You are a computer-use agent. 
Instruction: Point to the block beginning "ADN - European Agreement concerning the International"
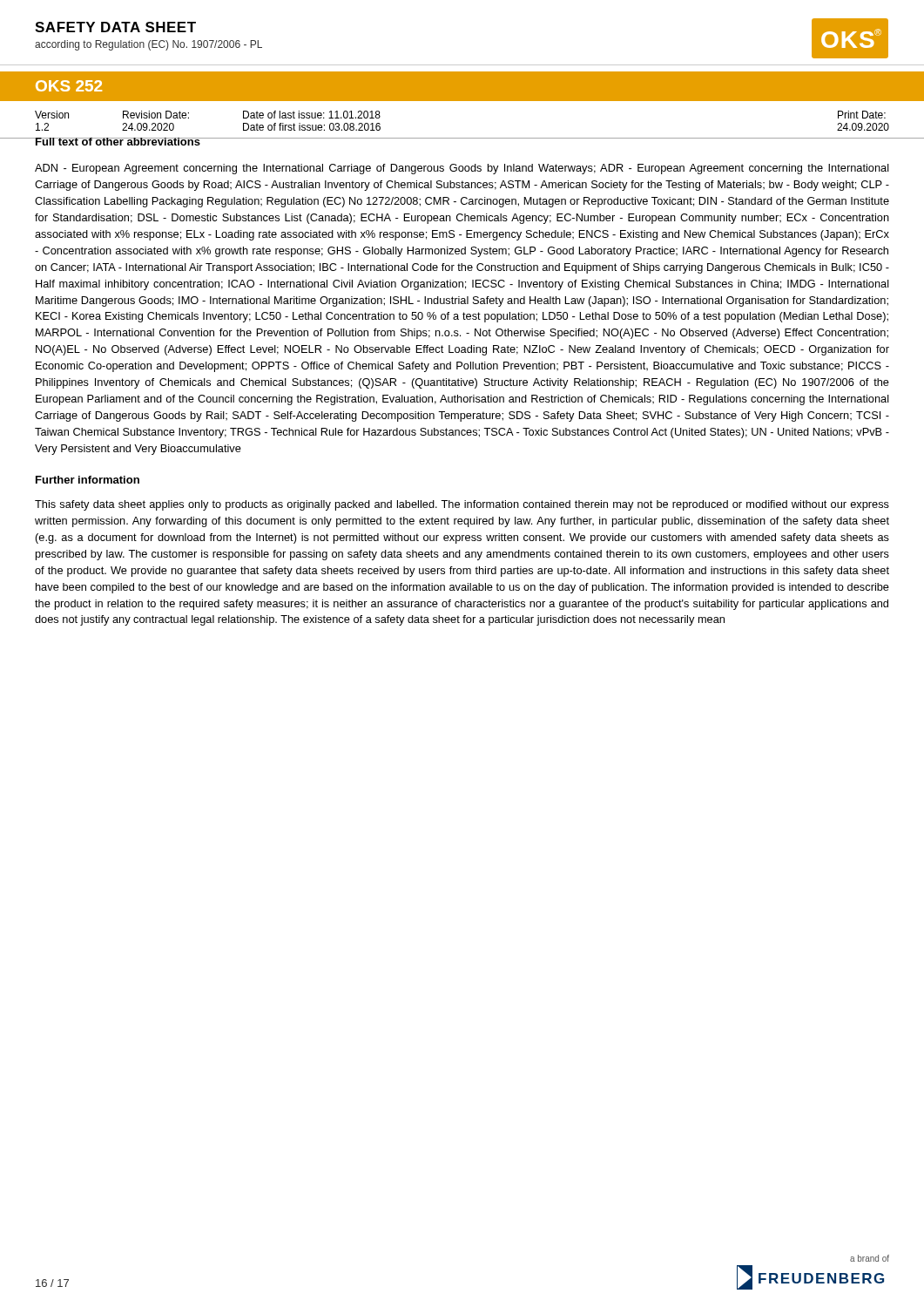[462, 308]
